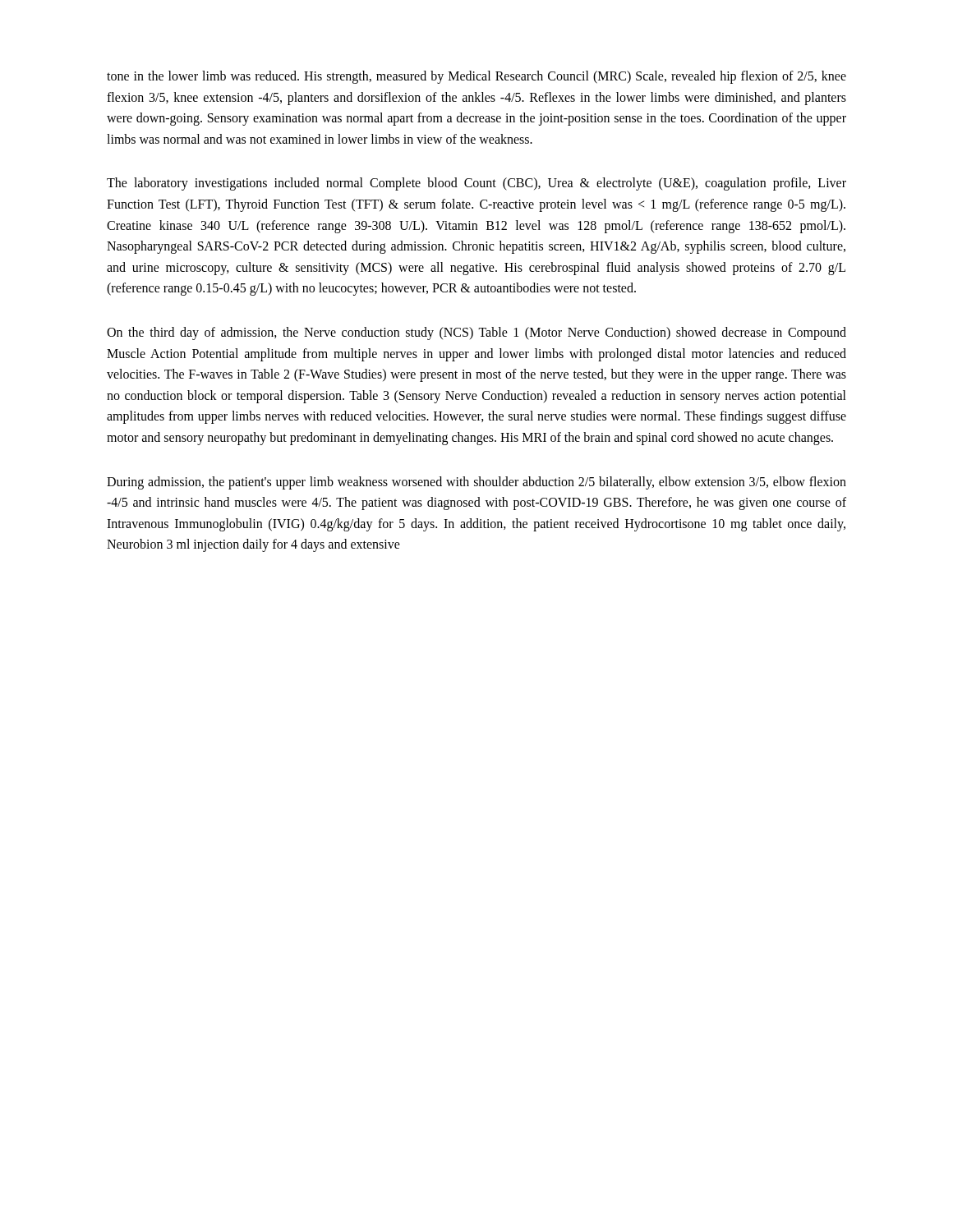Viewport: 953px width, 1232px height.
Task: Locate the block of text that opens with "tone in the"
Action: point(476,107)
